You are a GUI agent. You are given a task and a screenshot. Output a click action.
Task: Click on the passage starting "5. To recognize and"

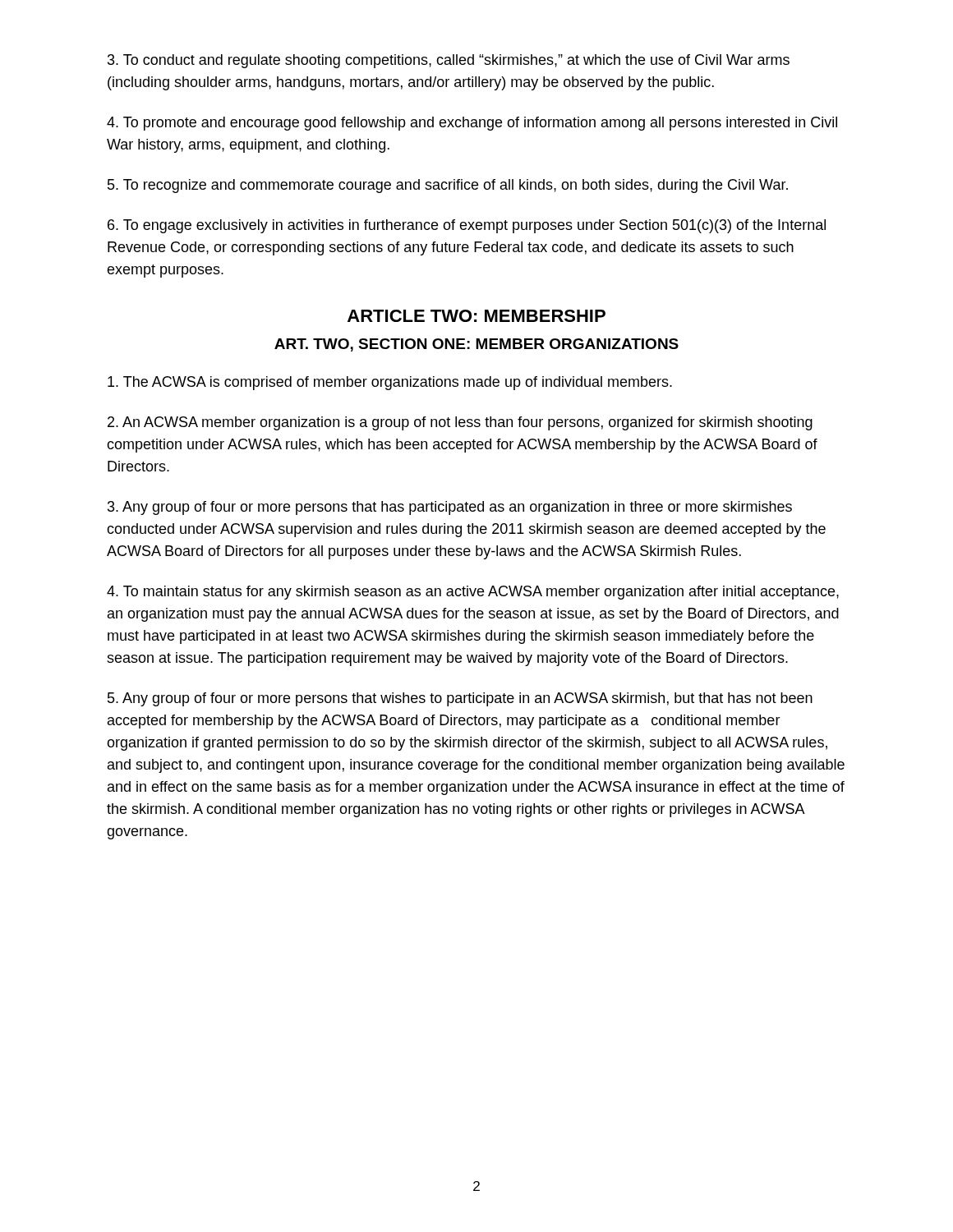448,185
